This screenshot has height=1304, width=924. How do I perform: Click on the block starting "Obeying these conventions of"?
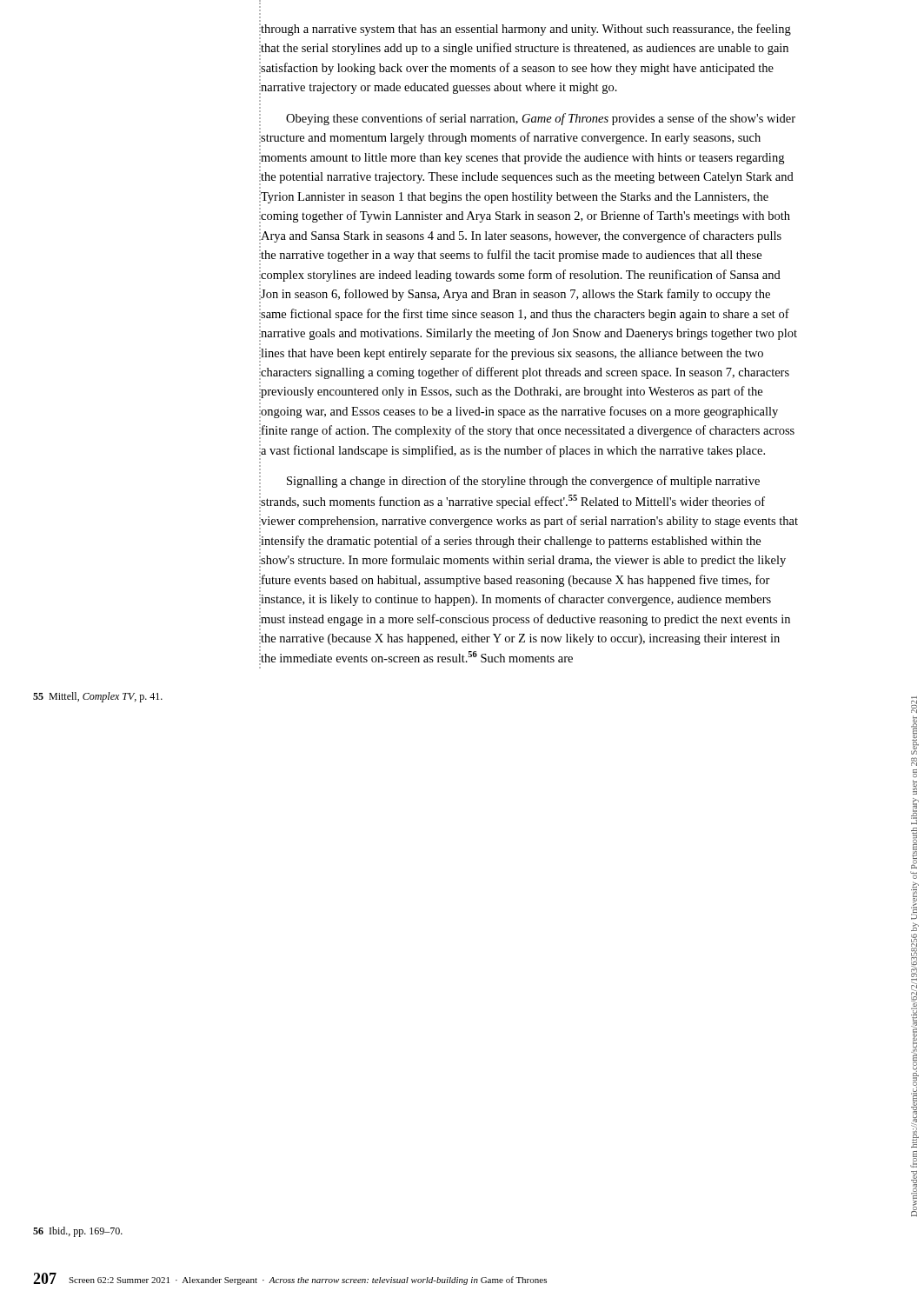click(529, 284)
